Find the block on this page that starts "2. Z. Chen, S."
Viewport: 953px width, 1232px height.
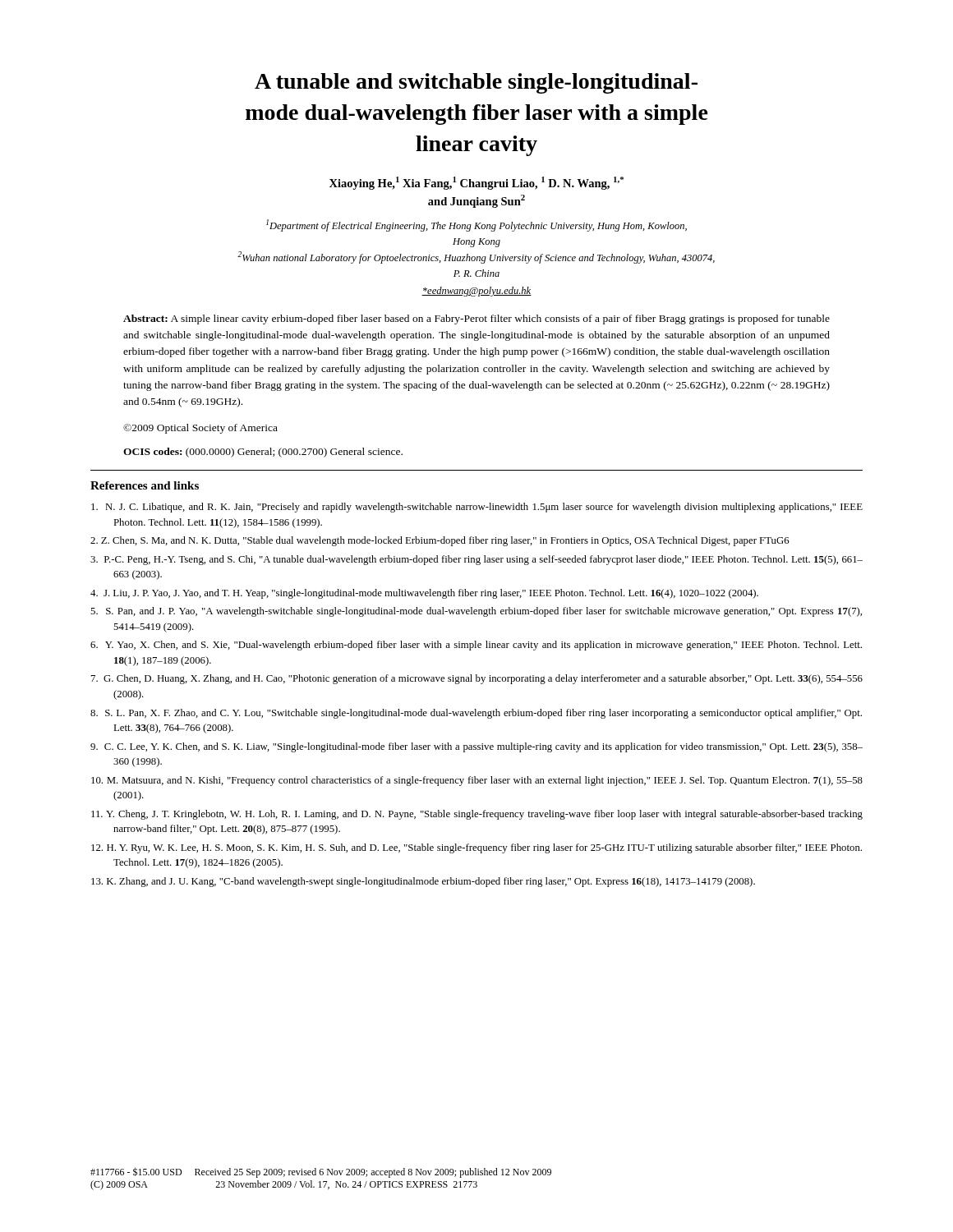(x=476, y=541)
